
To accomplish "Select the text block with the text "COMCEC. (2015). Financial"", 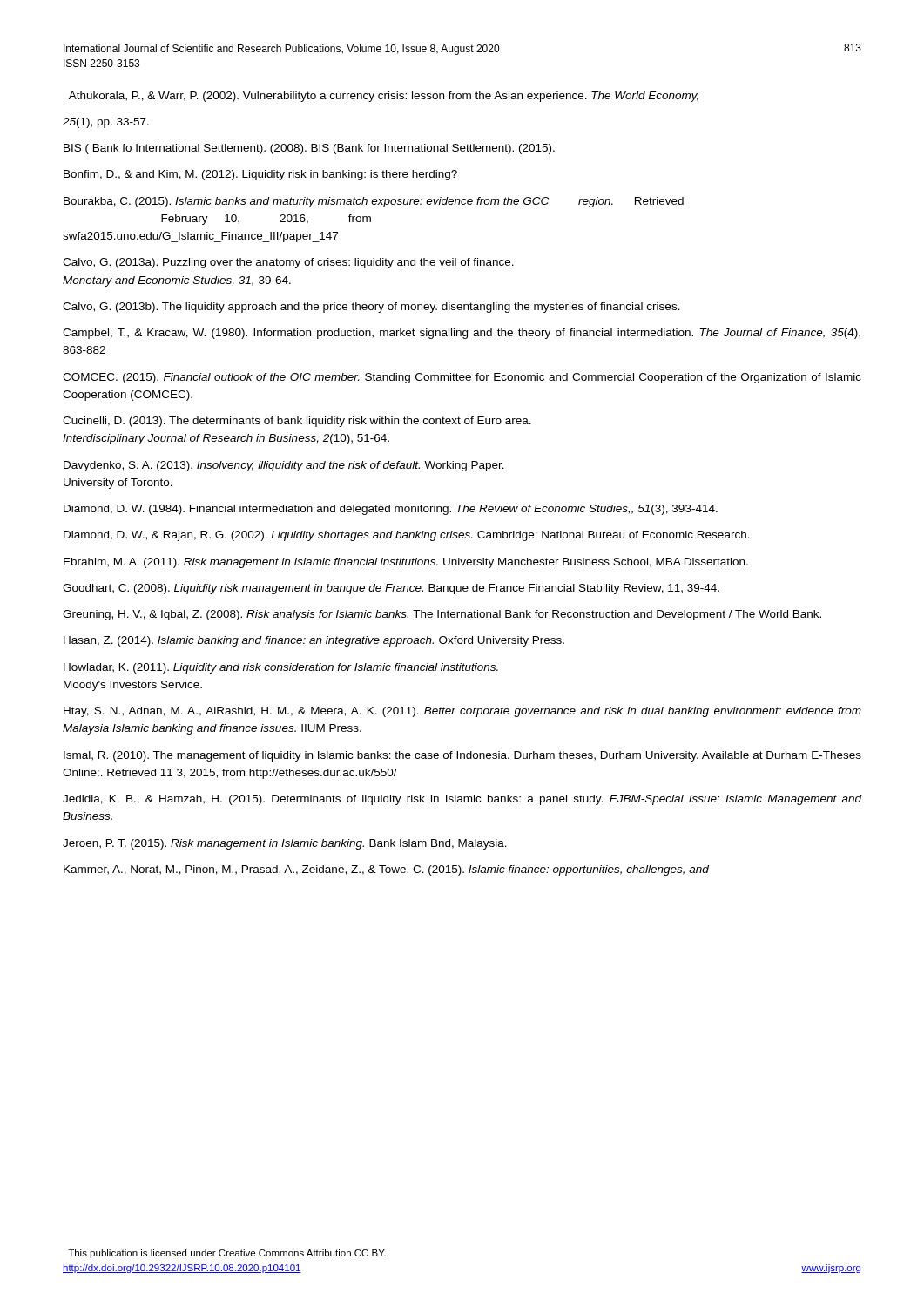I will tap(462, 385).
